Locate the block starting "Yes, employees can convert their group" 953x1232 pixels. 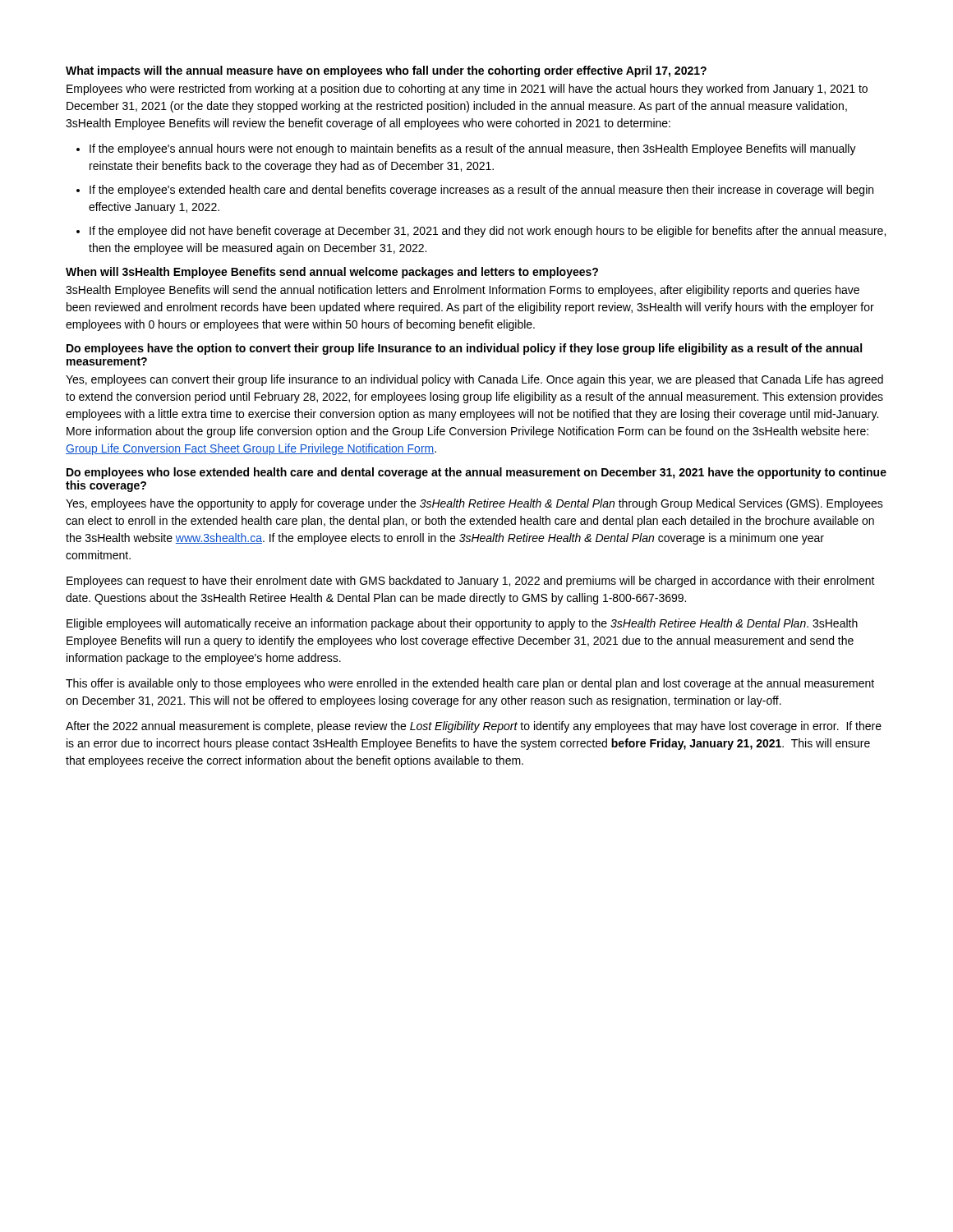click(475, 414)
